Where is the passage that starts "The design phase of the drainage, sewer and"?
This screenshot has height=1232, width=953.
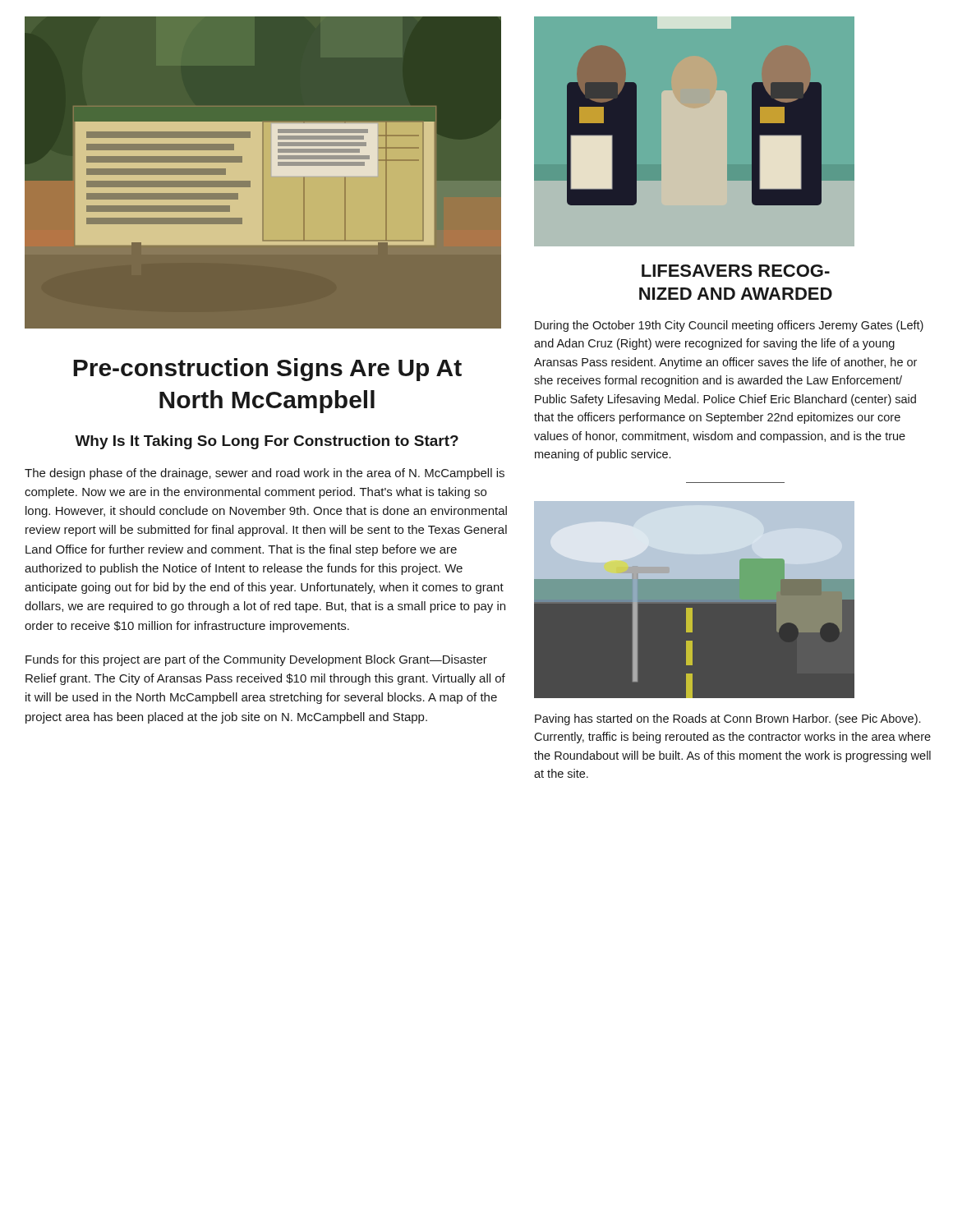pyautogui.click(x=266, y=549)
